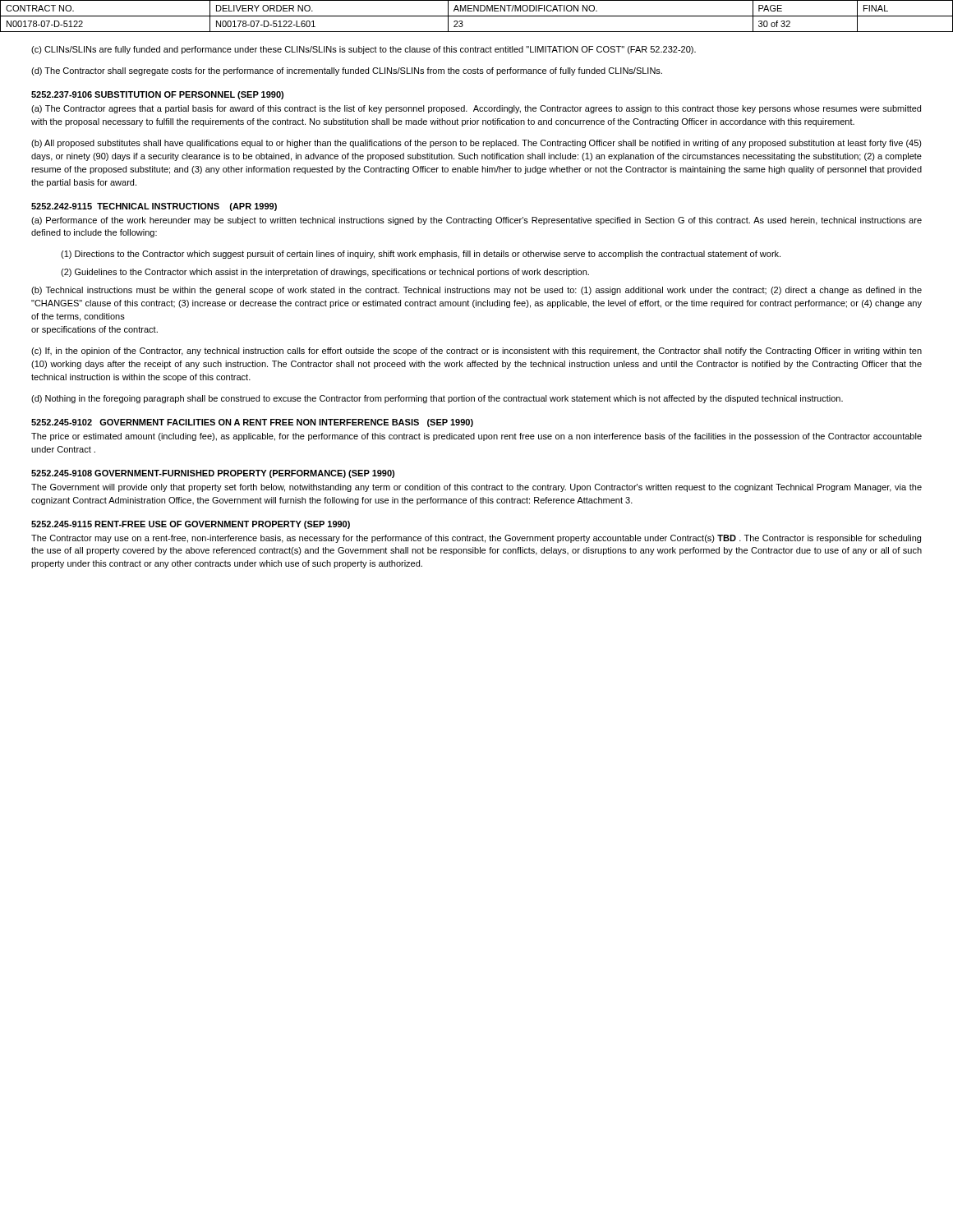Viewport: 953px width, 1232px height.
Task: Select the passage starting "The Contractor may"
Action: point(476,551)
